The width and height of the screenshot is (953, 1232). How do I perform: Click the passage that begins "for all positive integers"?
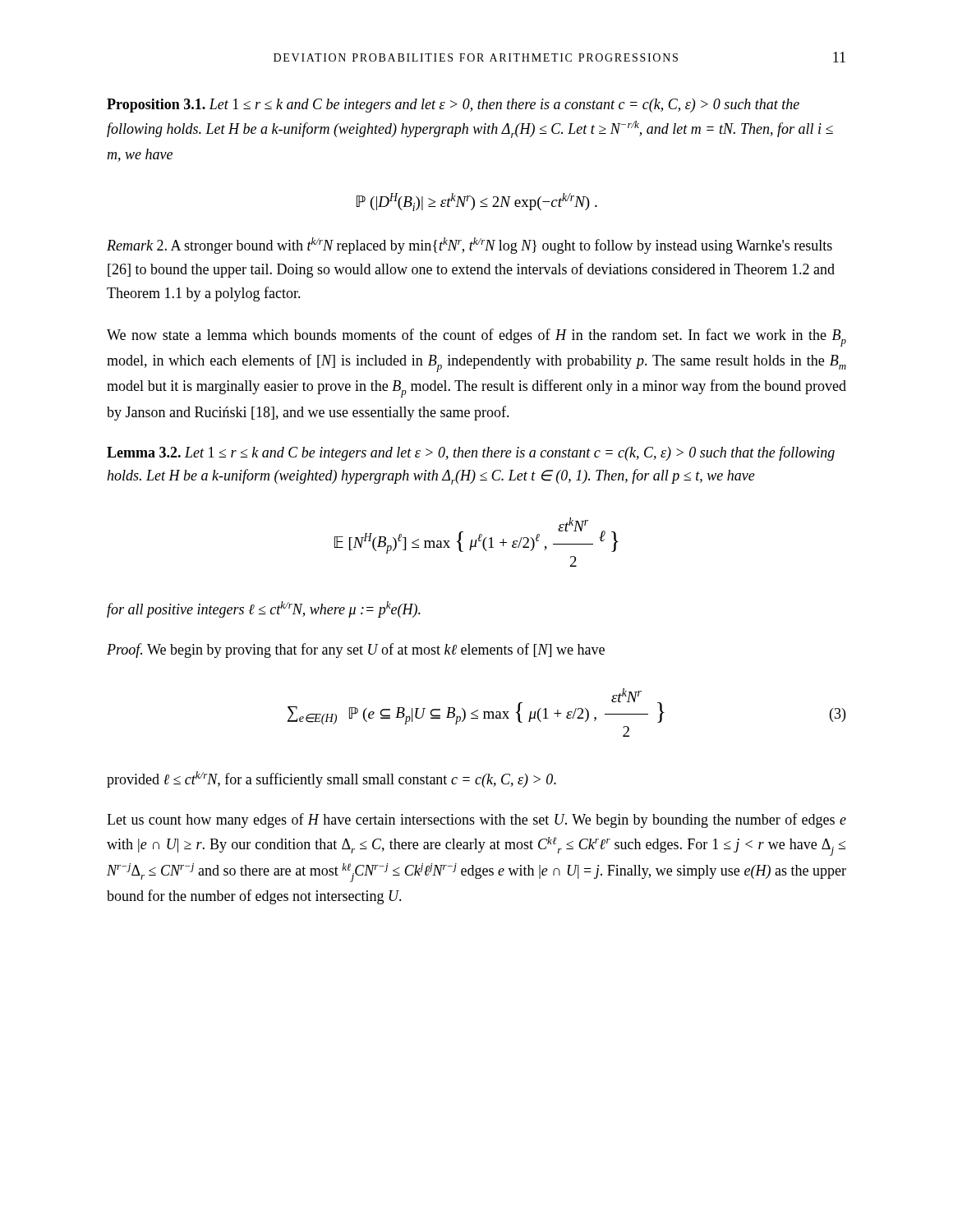pos(264,608)
